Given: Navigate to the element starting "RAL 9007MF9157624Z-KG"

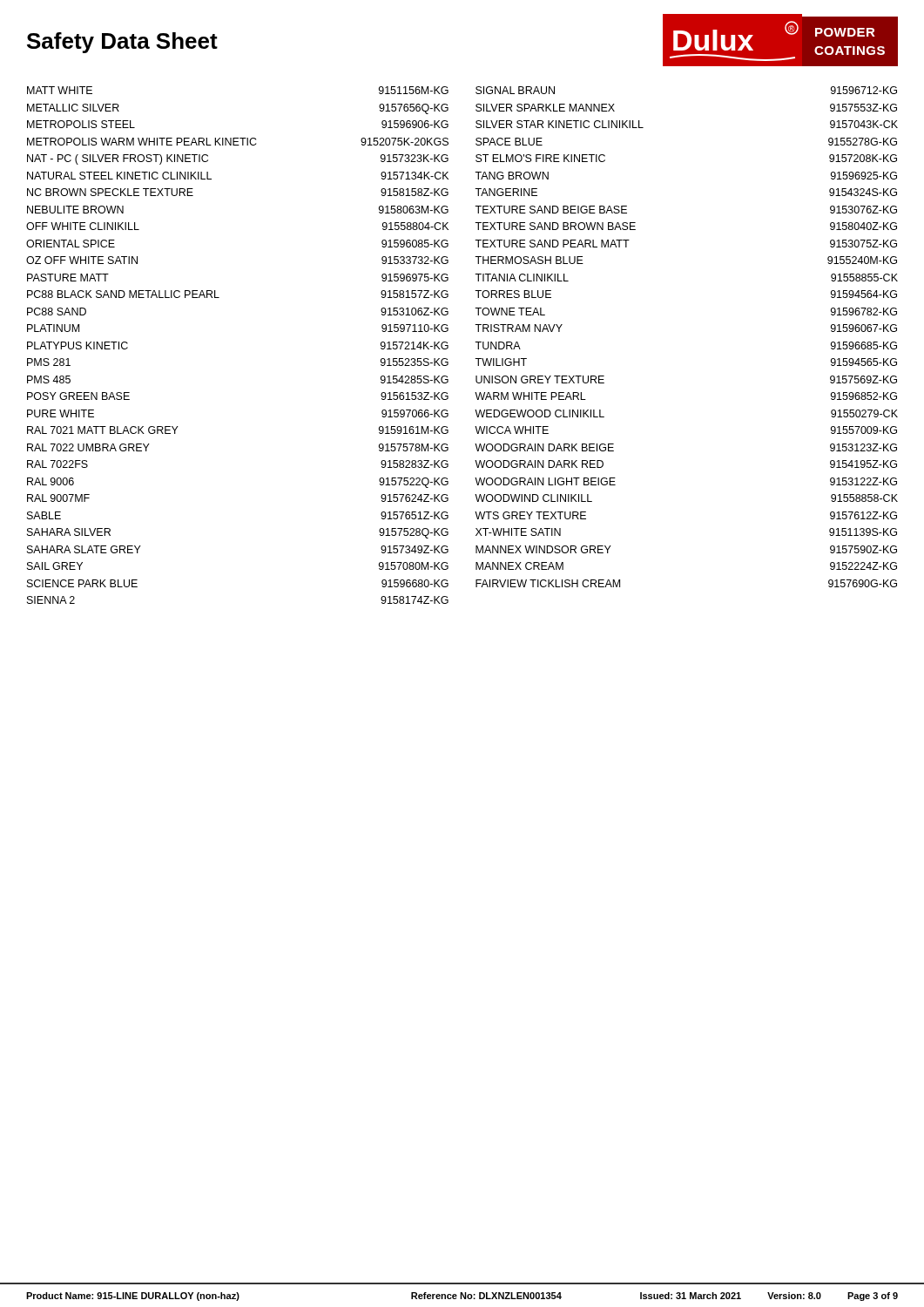Looking at the screenshot, I should 61,498.
